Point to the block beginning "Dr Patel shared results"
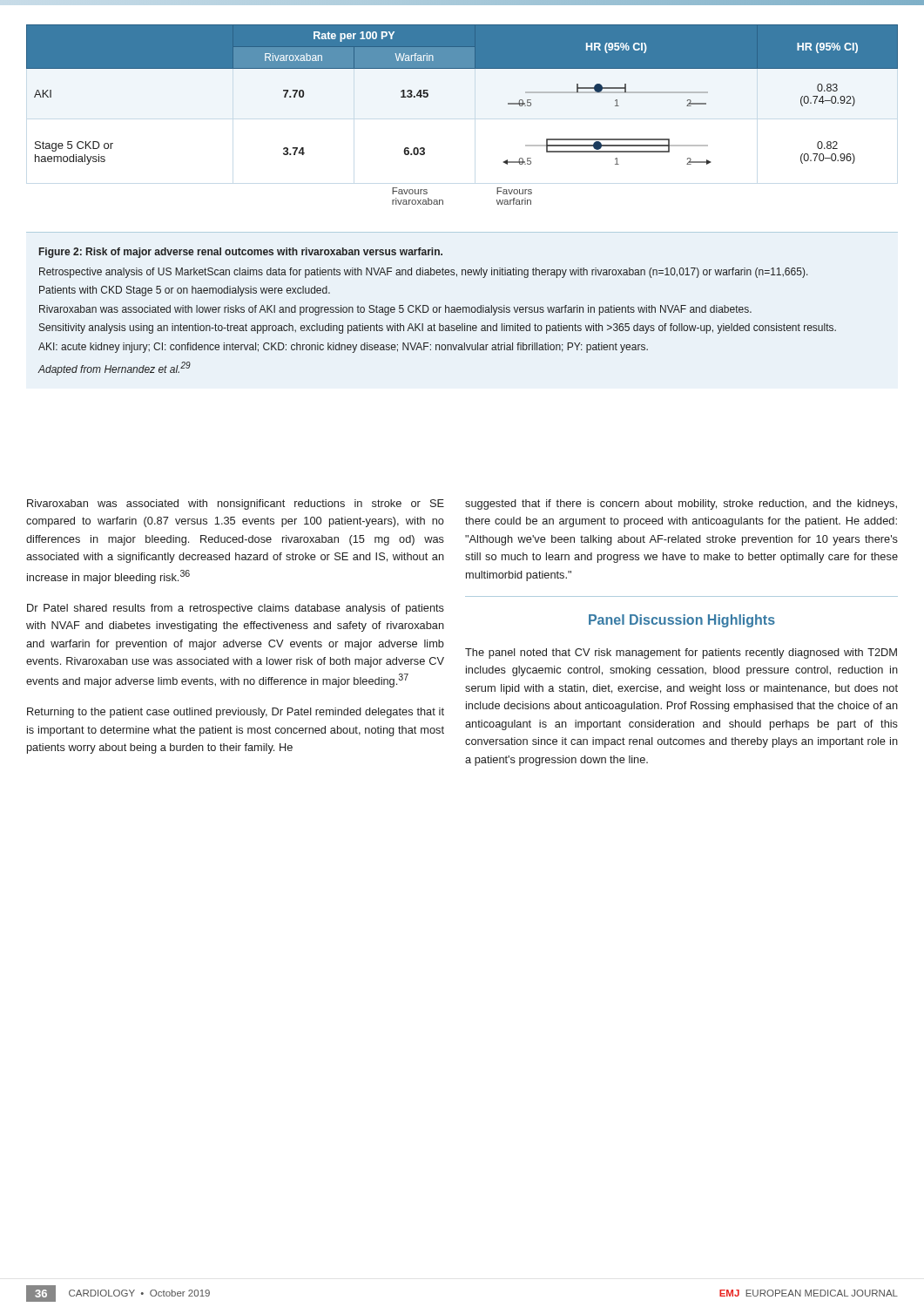 click(235, 645)
